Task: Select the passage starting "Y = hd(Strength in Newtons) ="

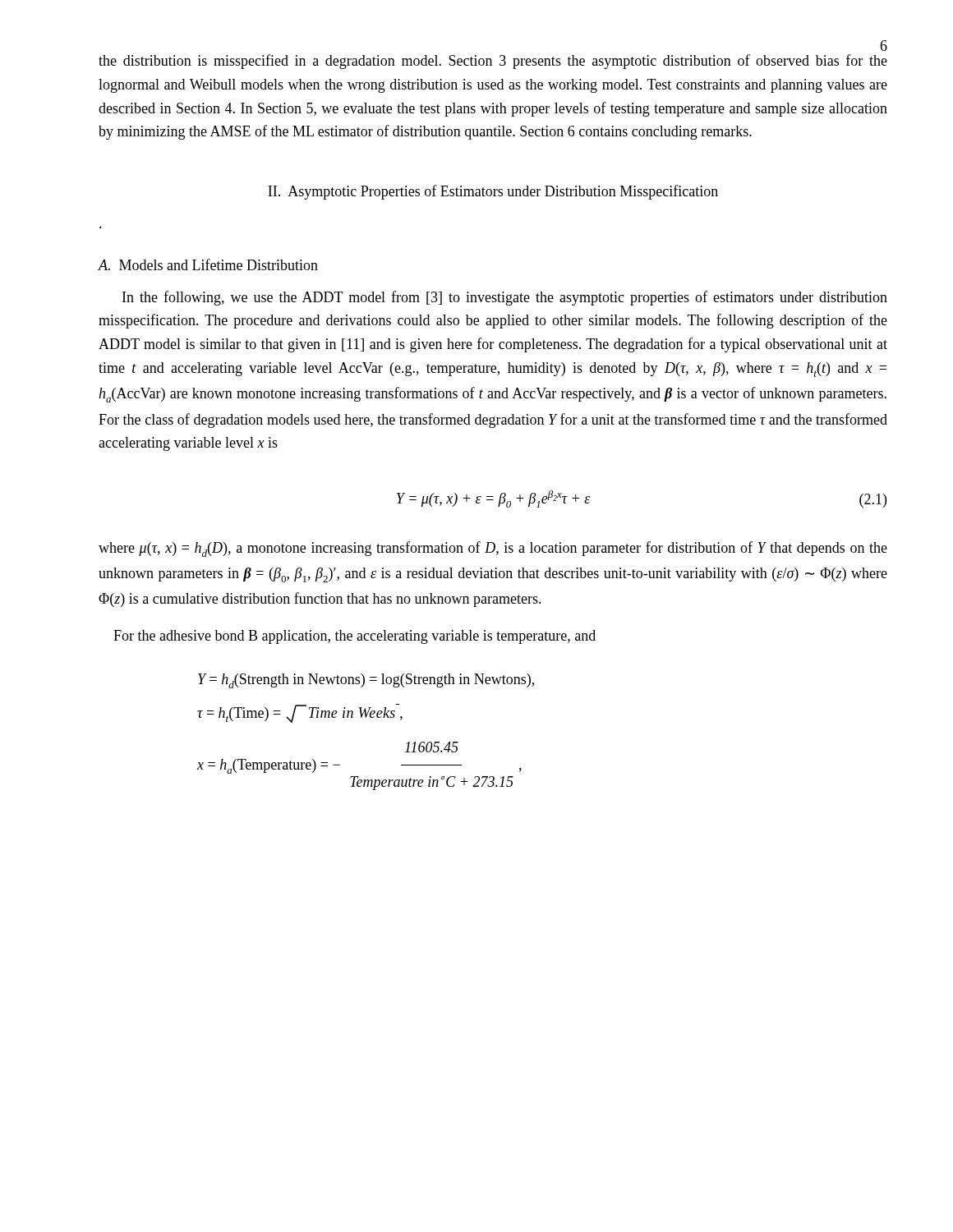Action: [x=366, y=681]
